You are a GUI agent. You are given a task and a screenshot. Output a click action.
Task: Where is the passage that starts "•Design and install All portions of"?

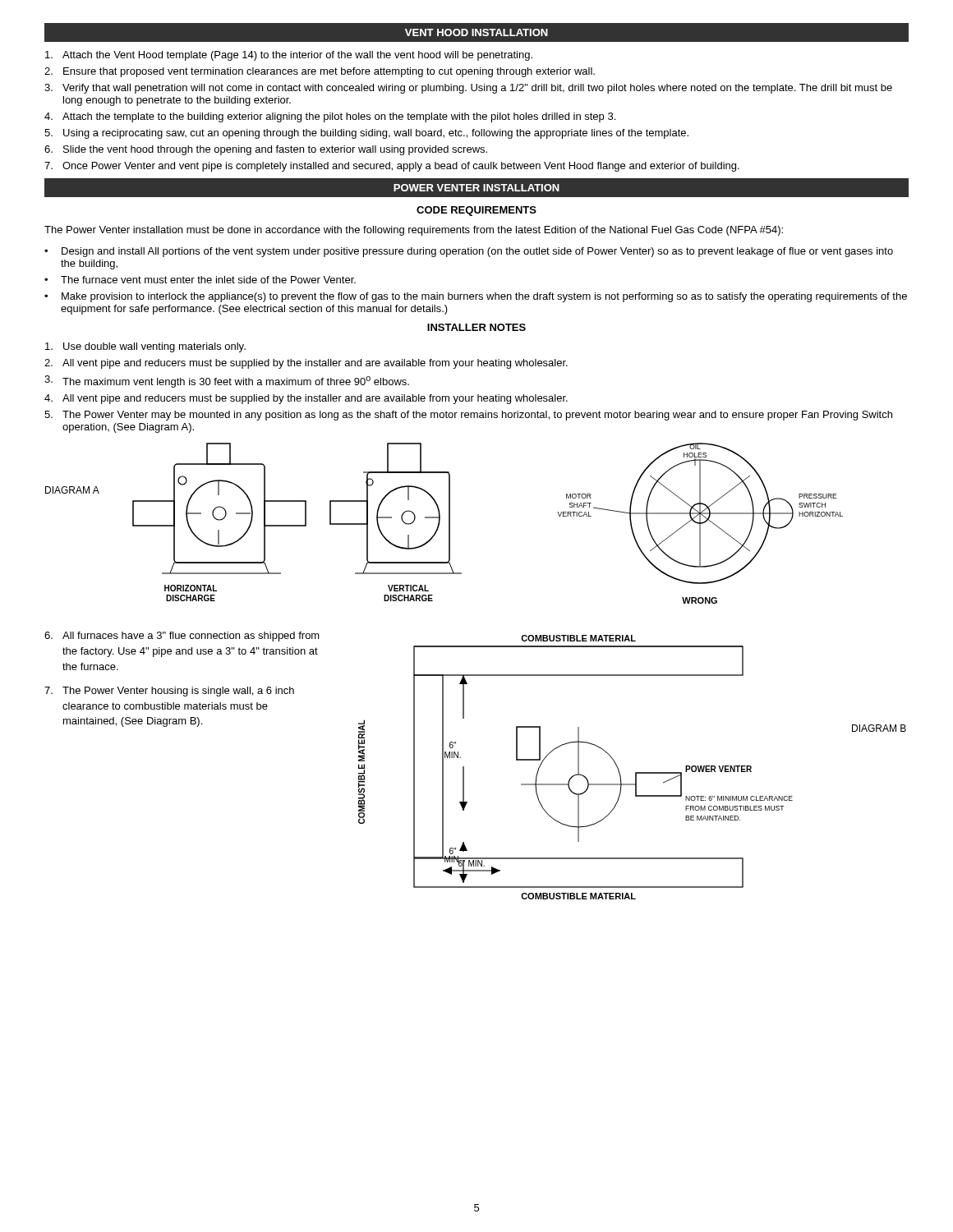476,257
